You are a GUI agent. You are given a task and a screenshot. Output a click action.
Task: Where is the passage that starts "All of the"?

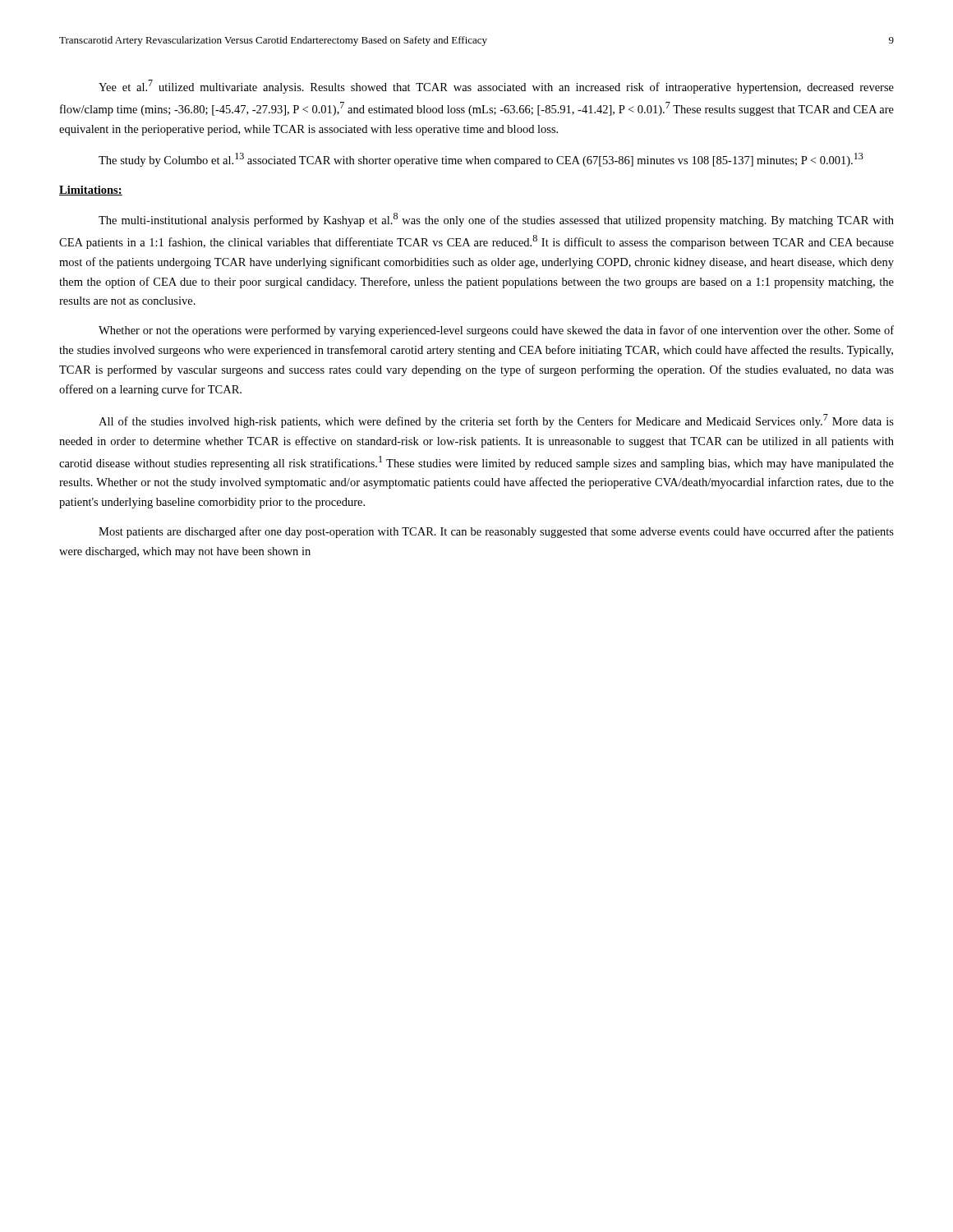pyautogui.click(x=476, y=461)
